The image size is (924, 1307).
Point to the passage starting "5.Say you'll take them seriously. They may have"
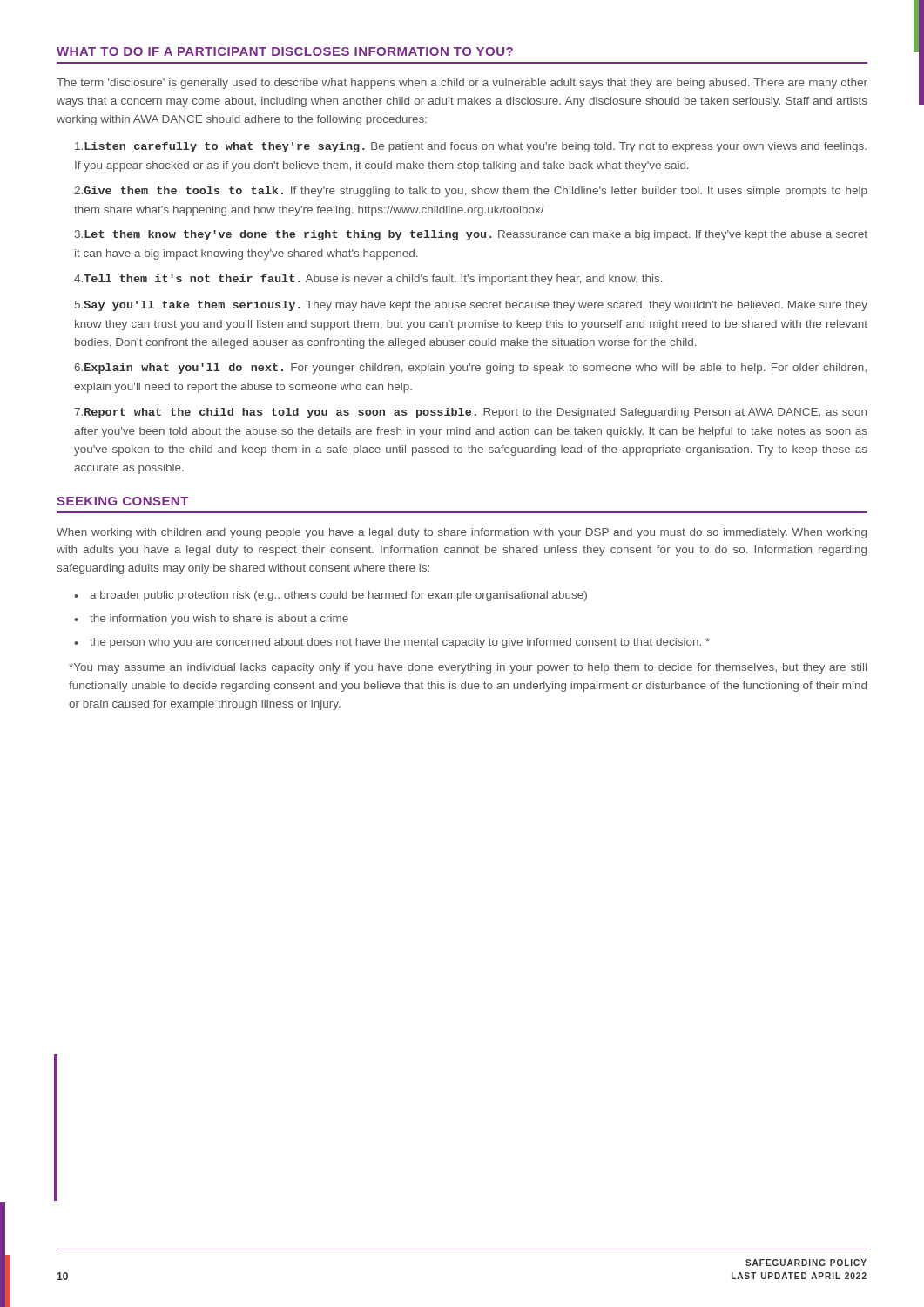pos(471,323)
